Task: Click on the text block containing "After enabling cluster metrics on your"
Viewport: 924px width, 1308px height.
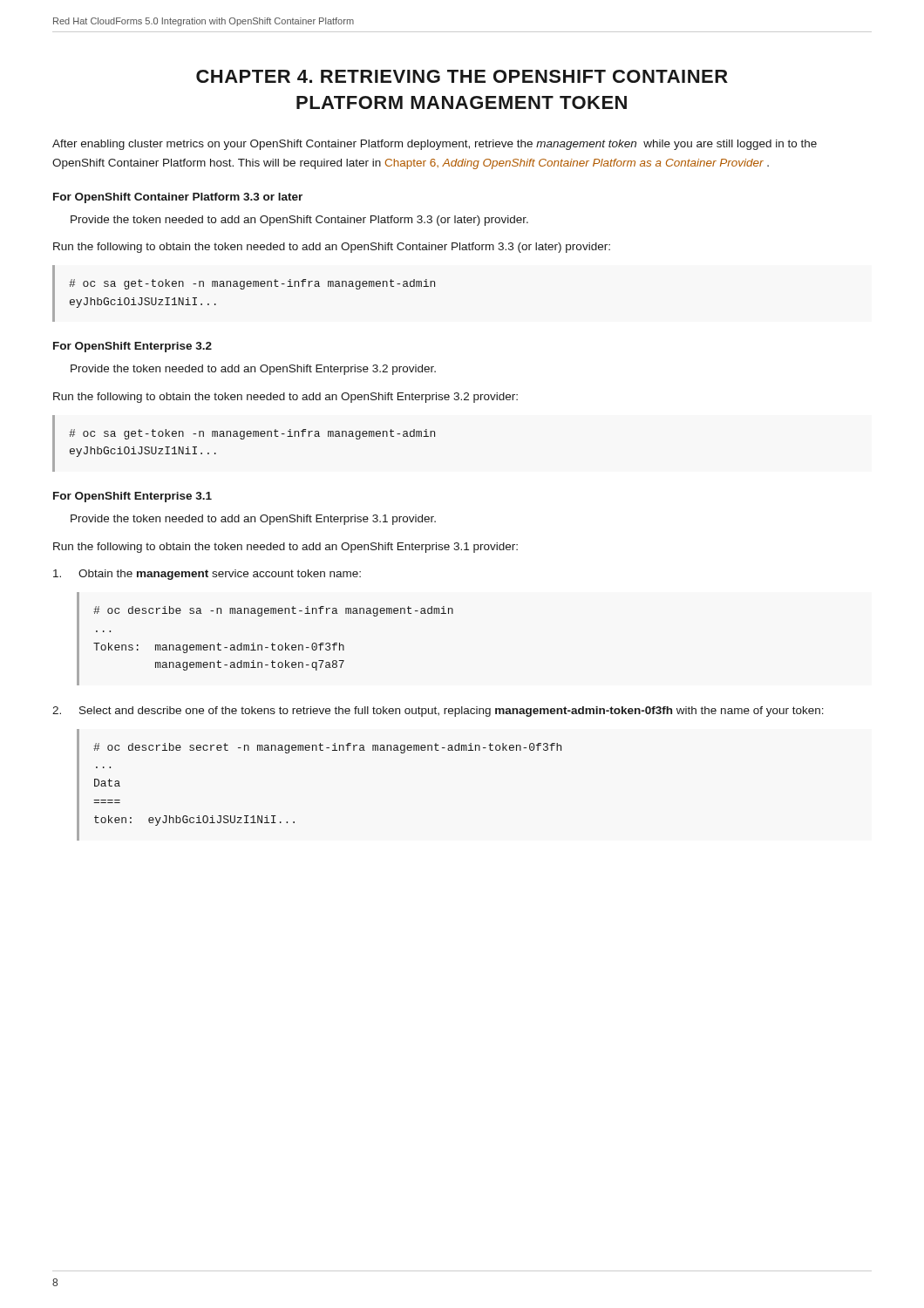Action: click(435, 153)
